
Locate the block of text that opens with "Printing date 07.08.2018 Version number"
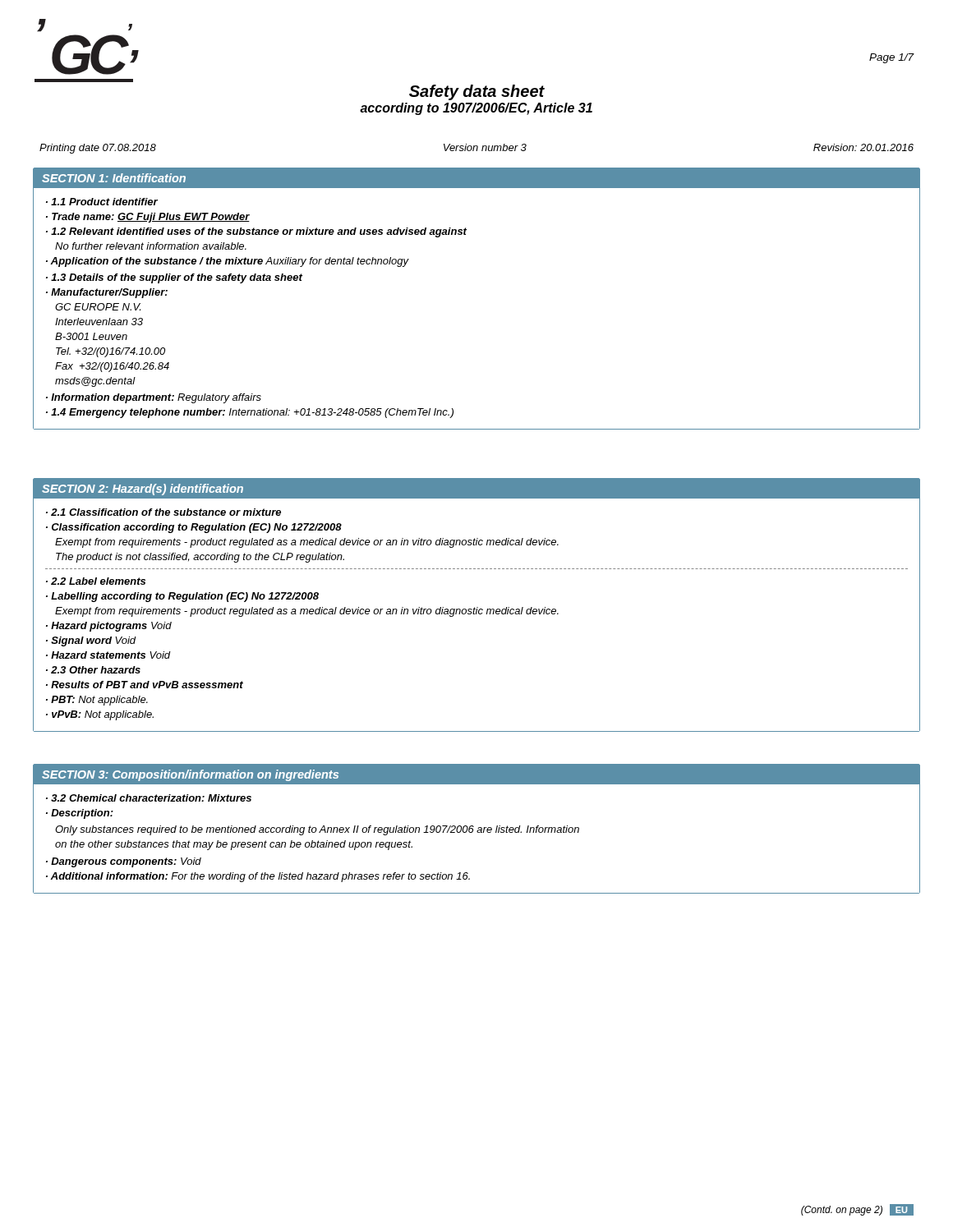(476, 147)
